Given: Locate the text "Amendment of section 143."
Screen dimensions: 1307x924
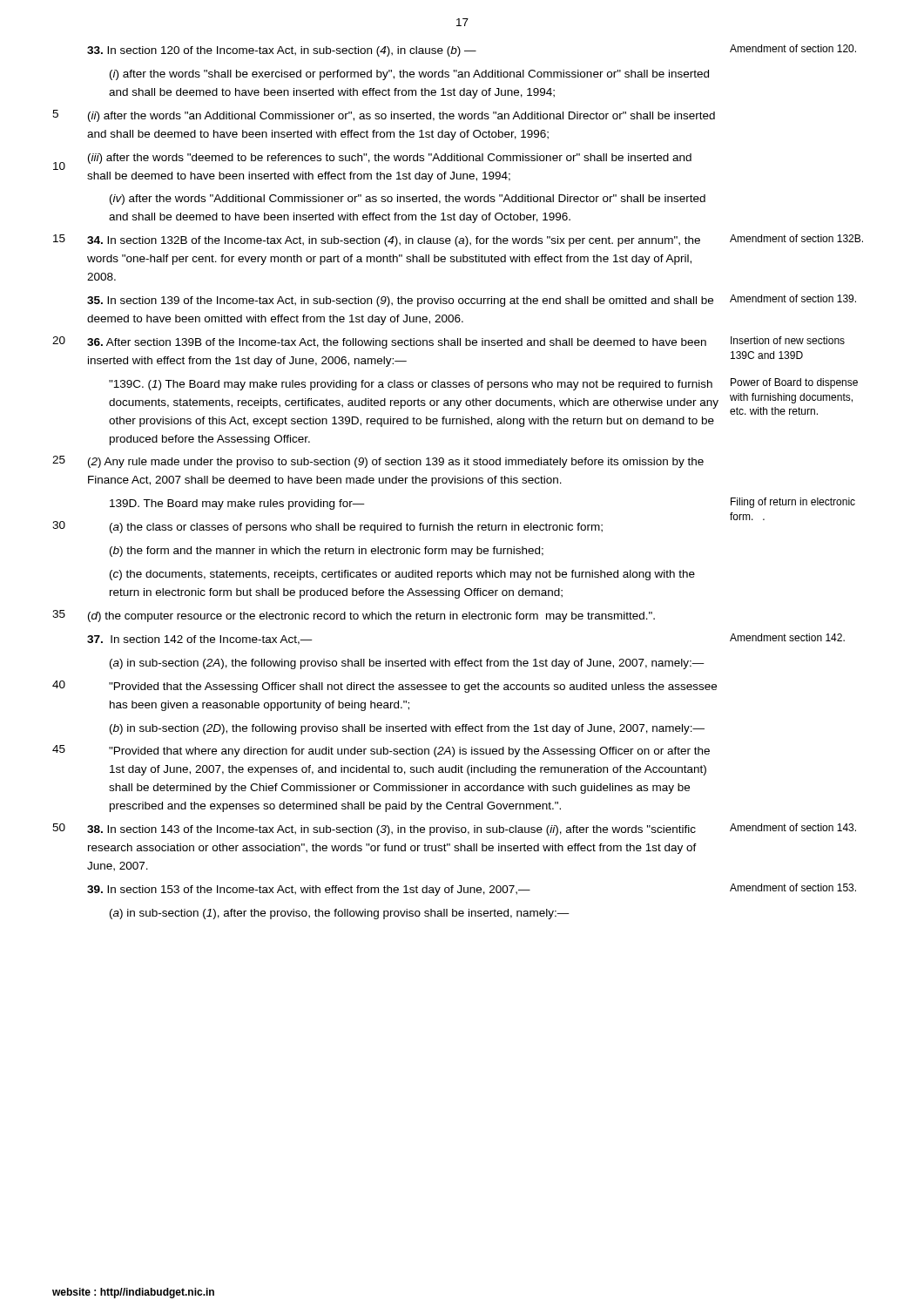Looking at the screenshot, I should (x=793, y=828).
